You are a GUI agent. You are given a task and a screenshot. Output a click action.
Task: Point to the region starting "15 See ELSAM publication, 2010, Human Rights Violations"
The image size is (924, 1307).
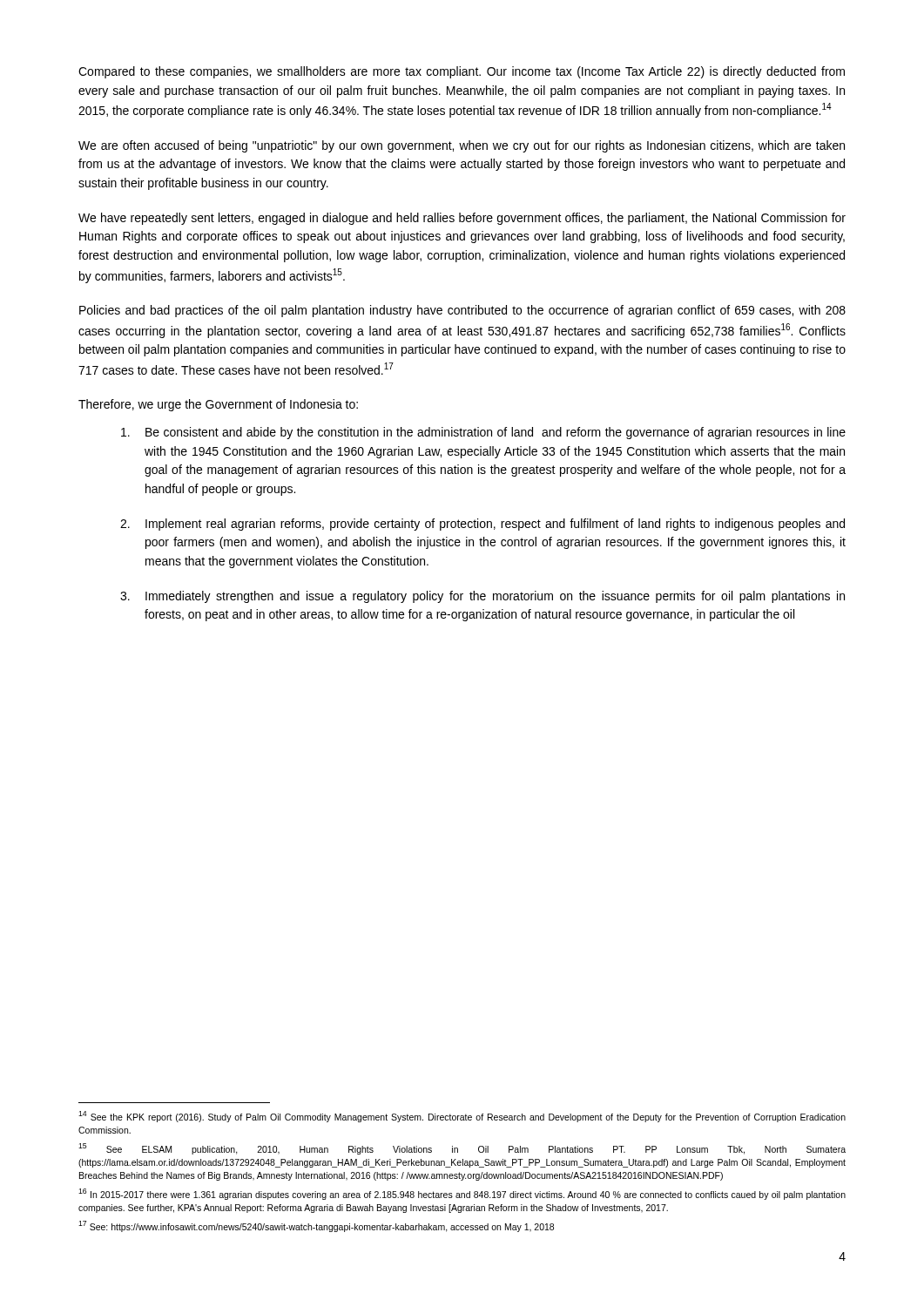pyautogui.click(x=462, y=1161)
